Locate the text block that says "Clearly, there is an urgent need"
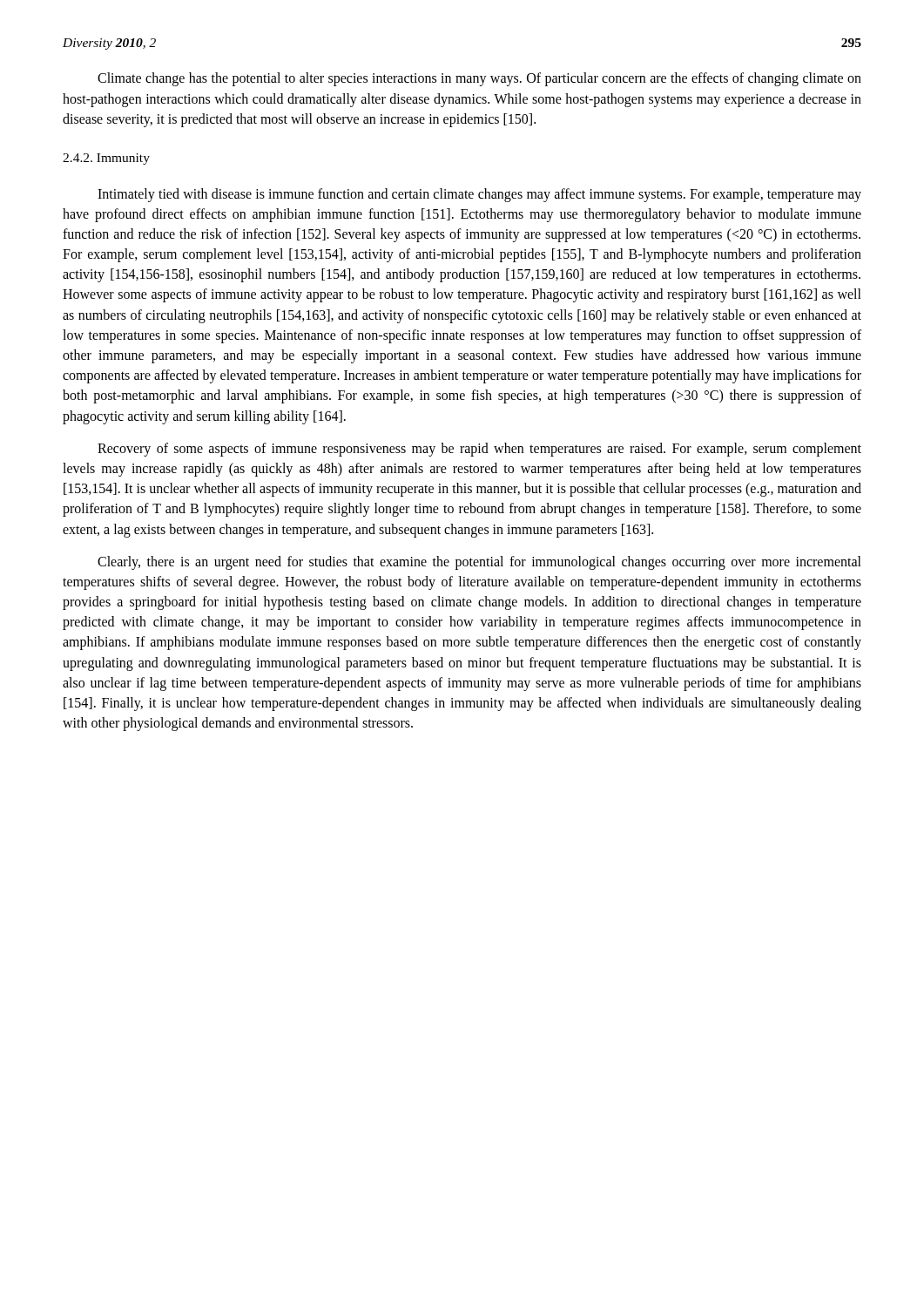The width and height of the screenshot is (924, 1307). pyautogui.click(x=462, y=642)
